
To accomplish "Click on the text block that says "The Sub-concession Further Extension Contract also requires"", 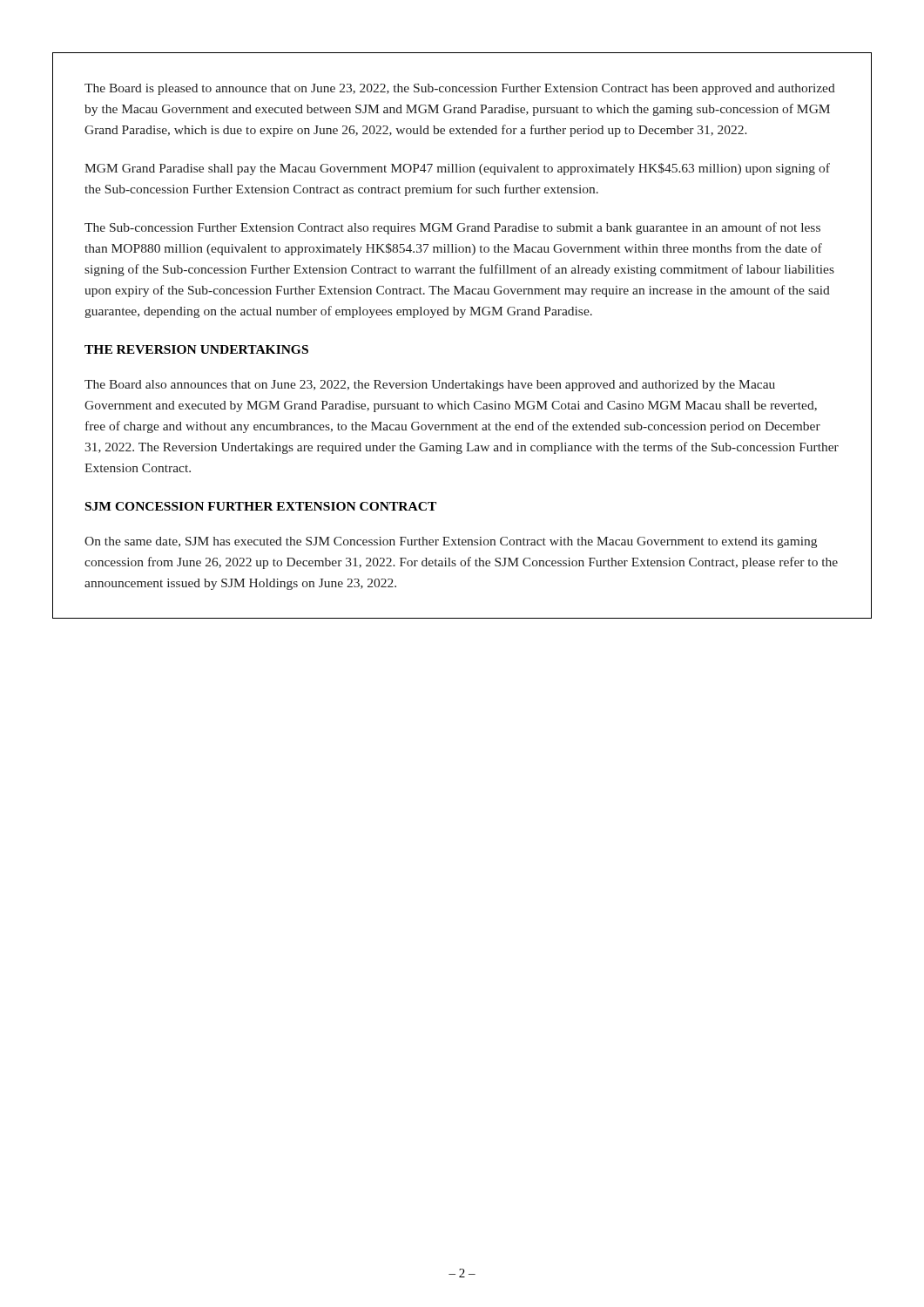I will [459, 269].
